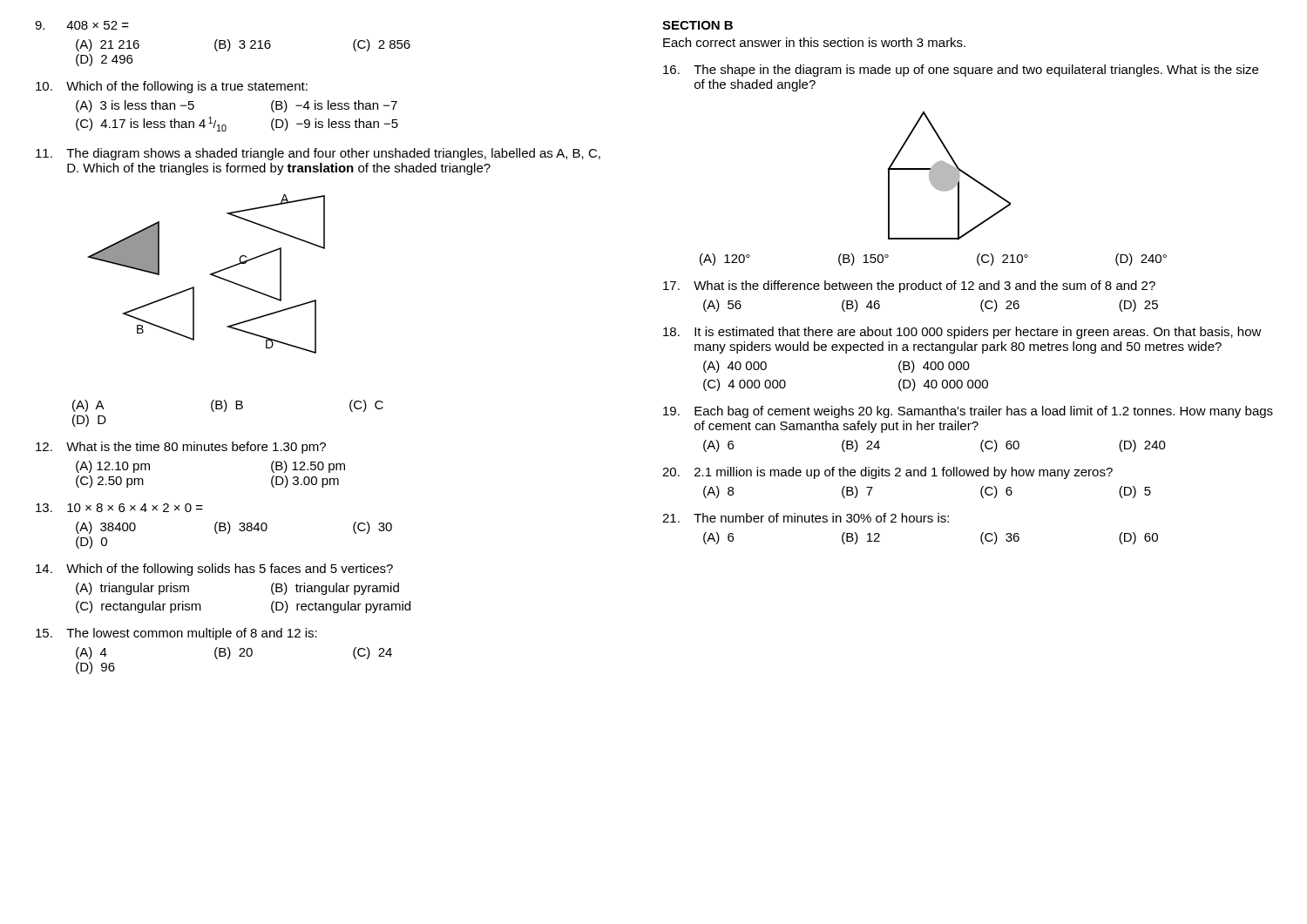1307x924 pixels.
Task: Locate the block of text that opens with "15. The lowest common"
Action: click(x=176, y=634)
